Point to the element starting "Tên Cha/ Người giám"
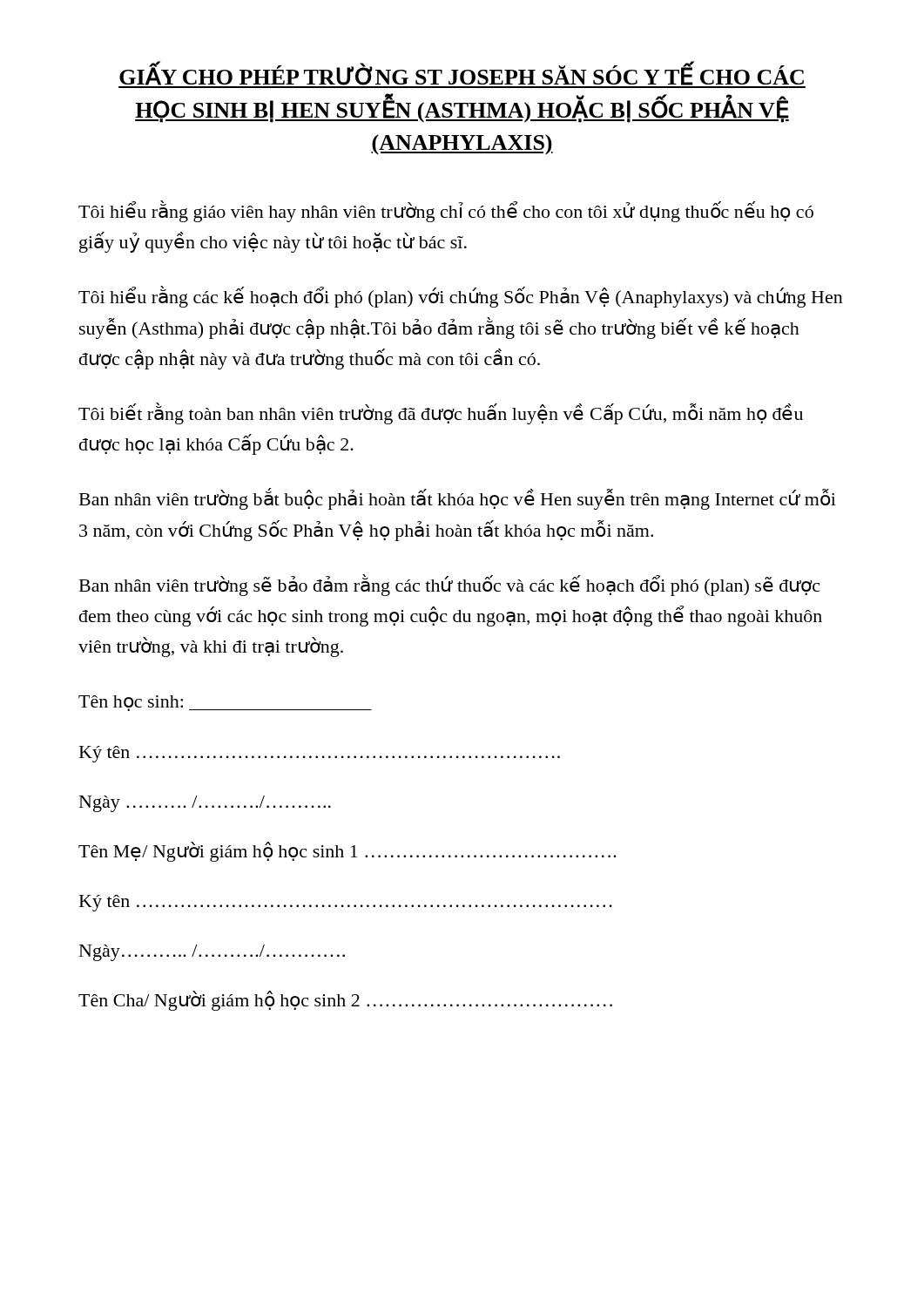Screen dimensions: 1307x924 pos(346,1000)
